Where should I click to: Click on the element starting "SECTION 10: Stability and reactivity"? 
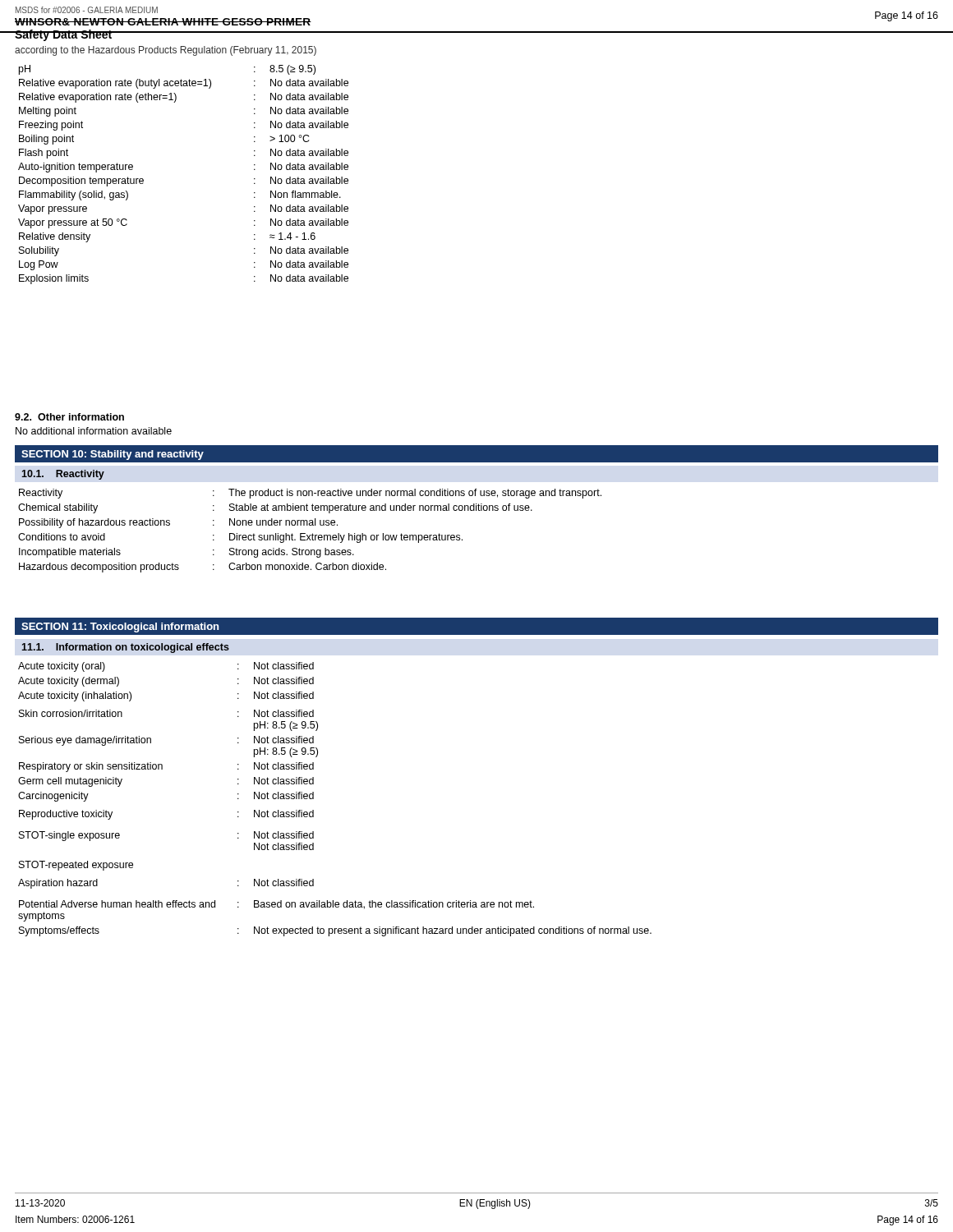coord(112,454)
